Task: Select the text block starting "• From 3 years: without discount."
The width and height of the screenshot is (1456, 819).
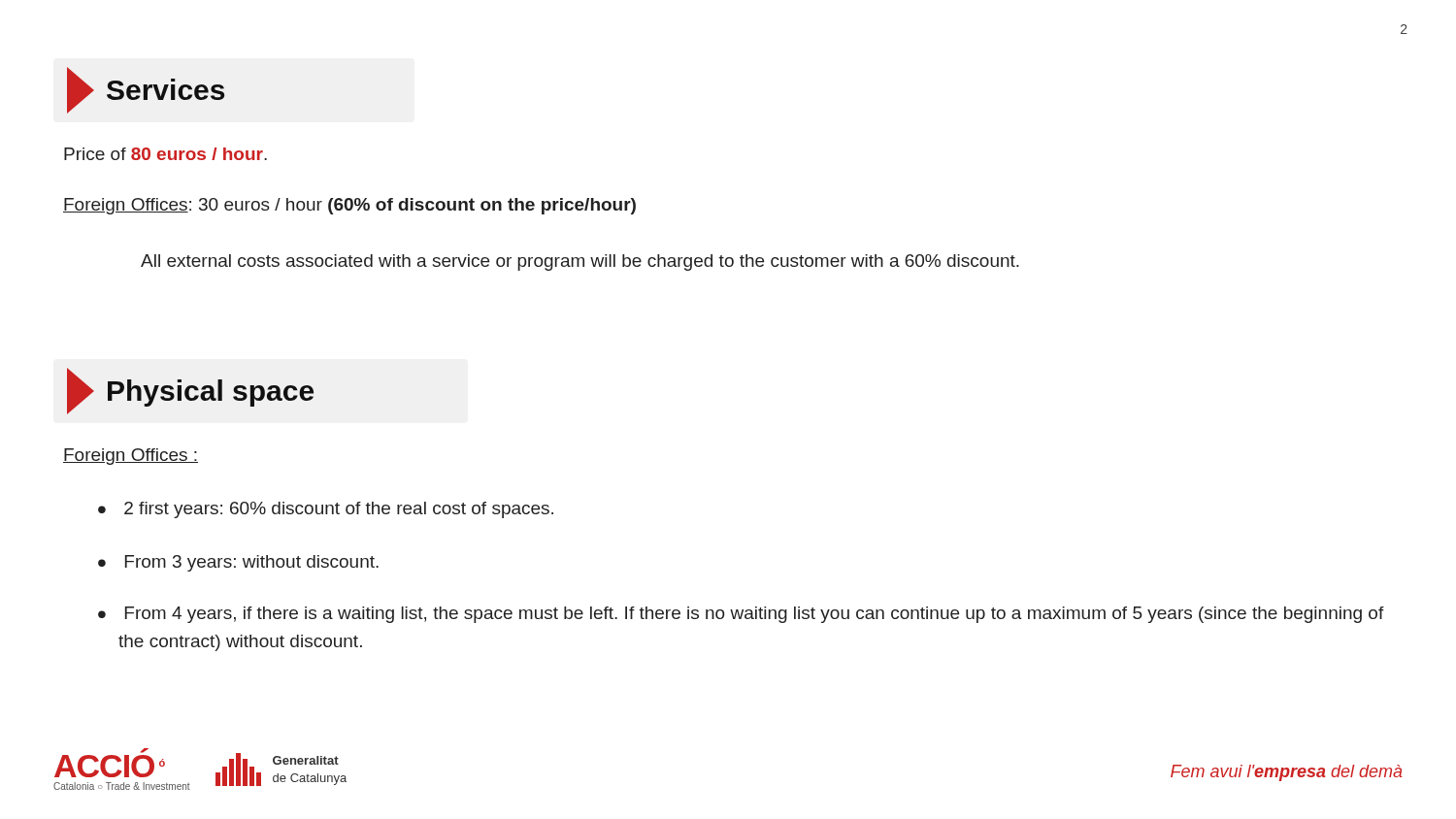Action: (x=238, y=562)
